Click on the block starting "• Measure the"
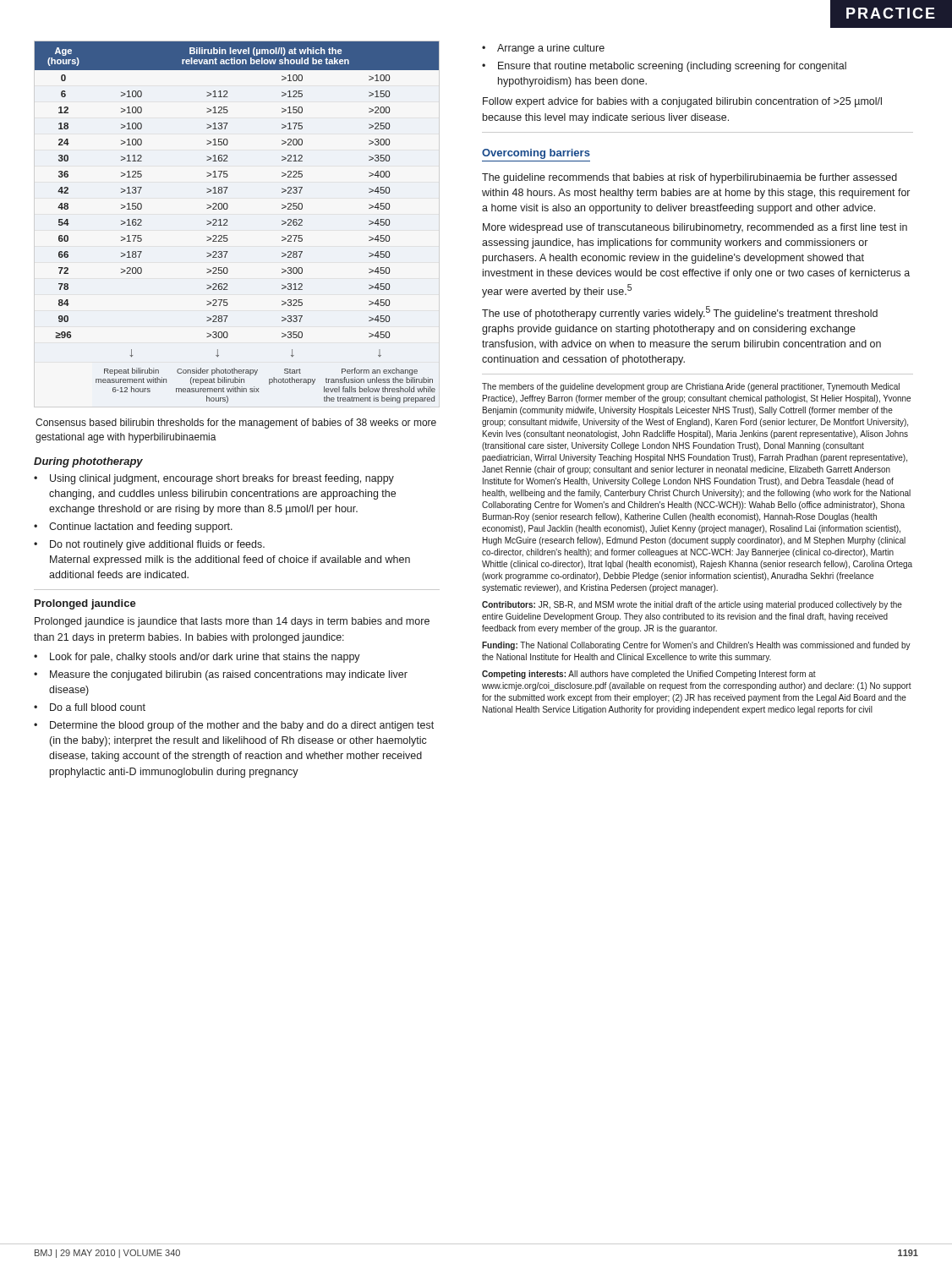Image resolution: width=952 pixels, height=1268 pixels. [x=237, y=682]
